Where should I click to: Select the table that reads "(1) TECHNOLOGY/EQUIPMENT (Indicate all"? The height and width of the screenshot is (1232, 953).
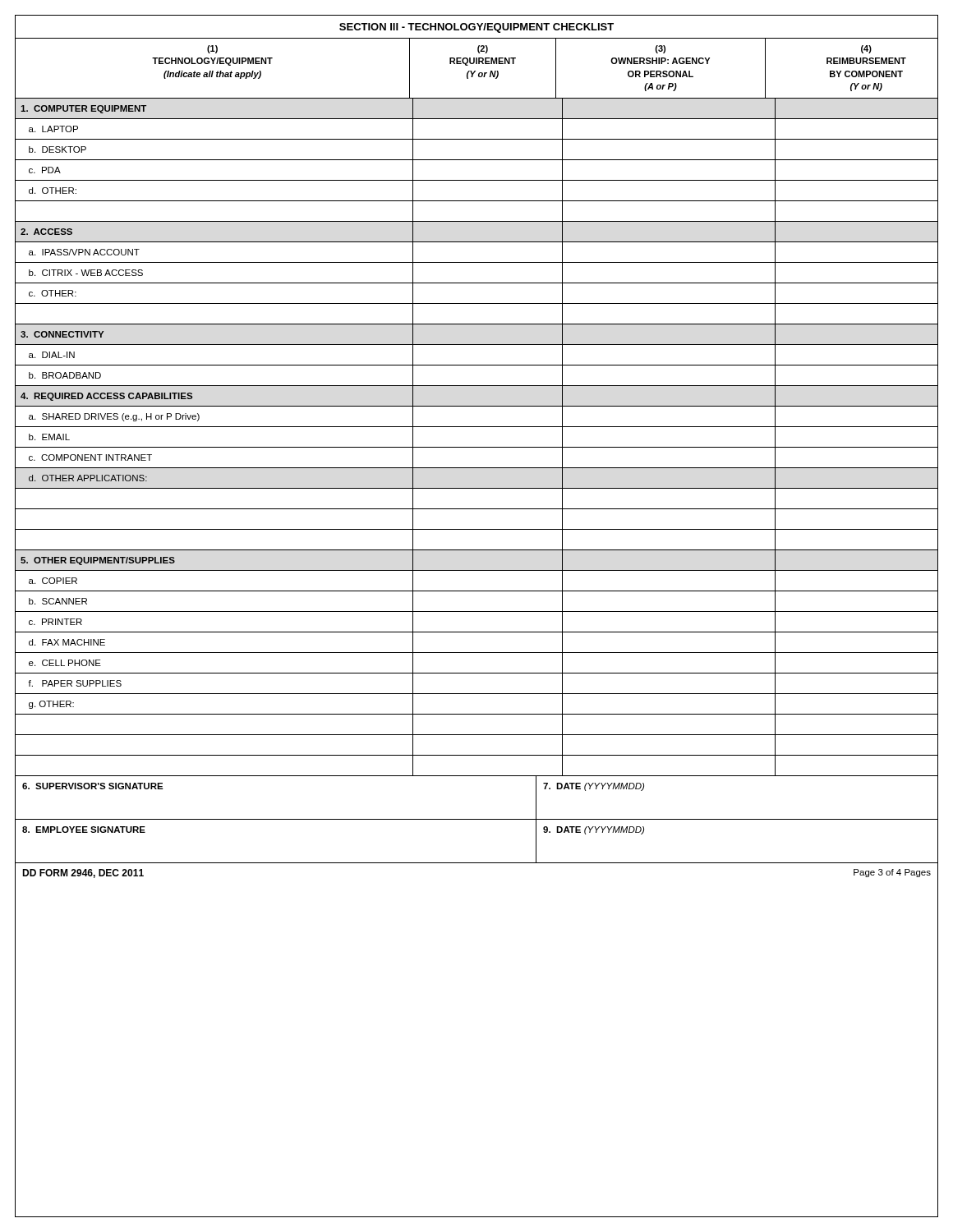[x=476, y=407]
